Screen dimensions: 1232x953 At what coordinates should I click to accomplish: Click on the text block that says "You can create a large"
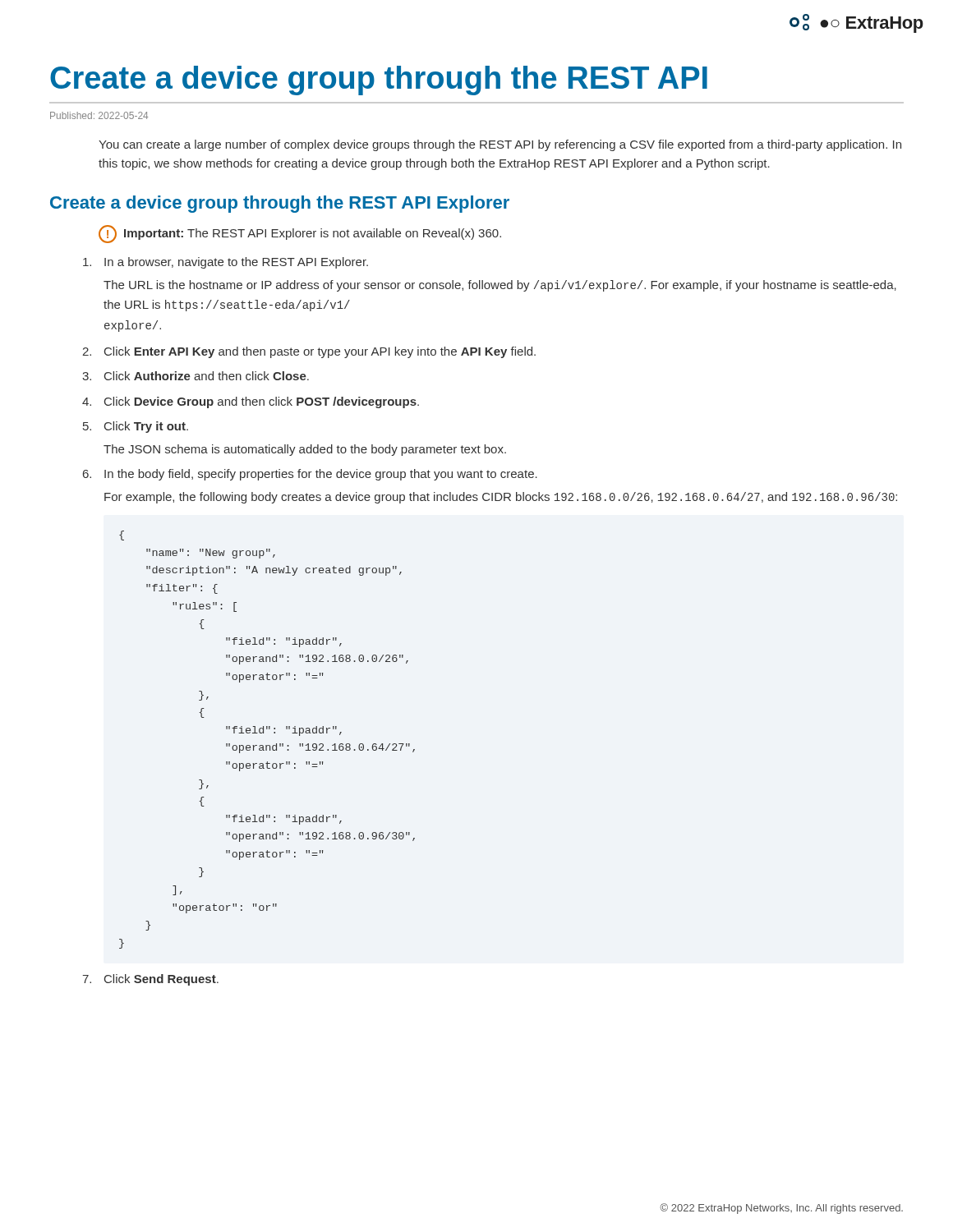pyautogui.click(x=500, y=153)
